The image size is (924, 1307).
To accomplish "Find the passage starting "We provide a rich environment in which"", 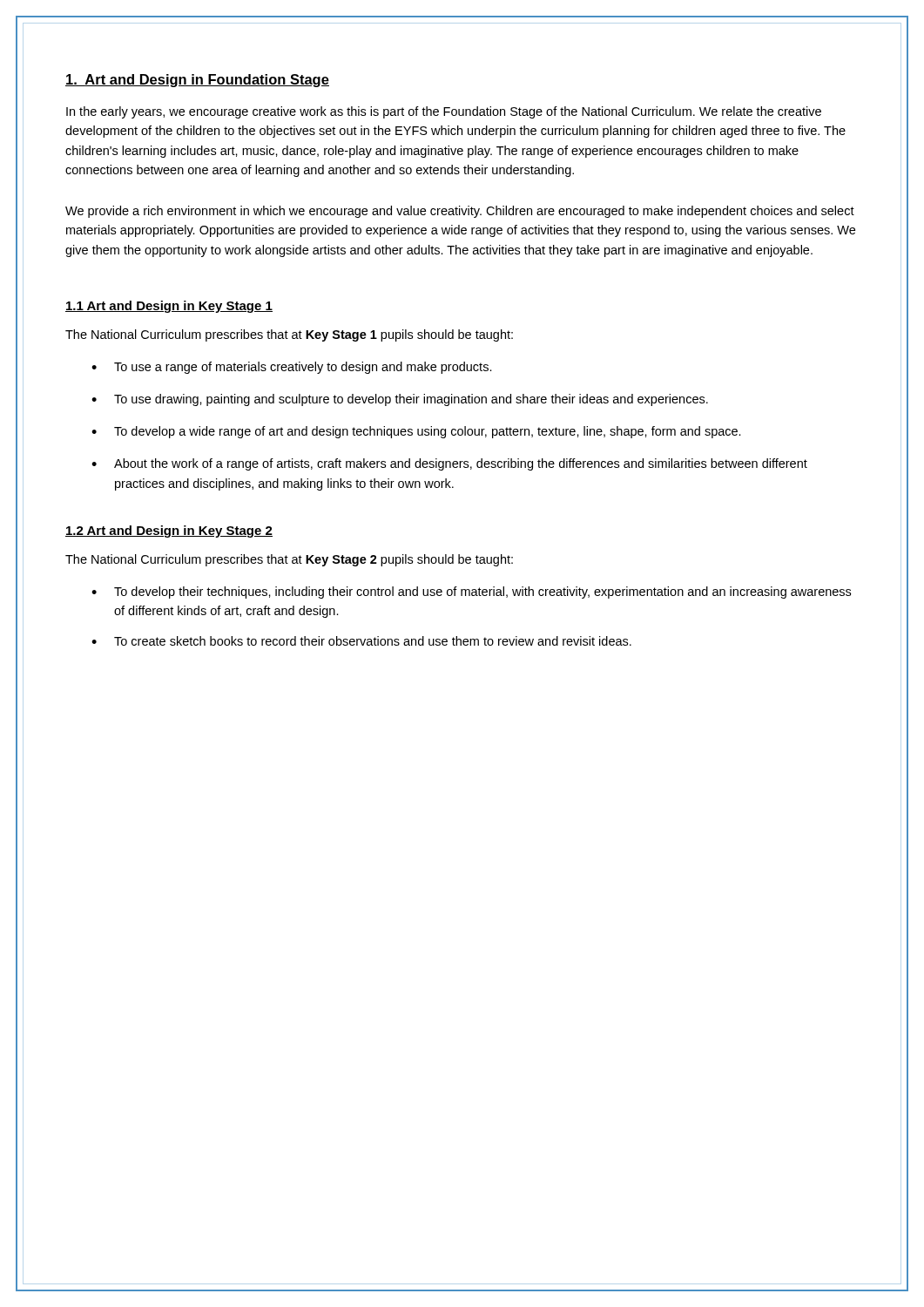I will [461, 230].
